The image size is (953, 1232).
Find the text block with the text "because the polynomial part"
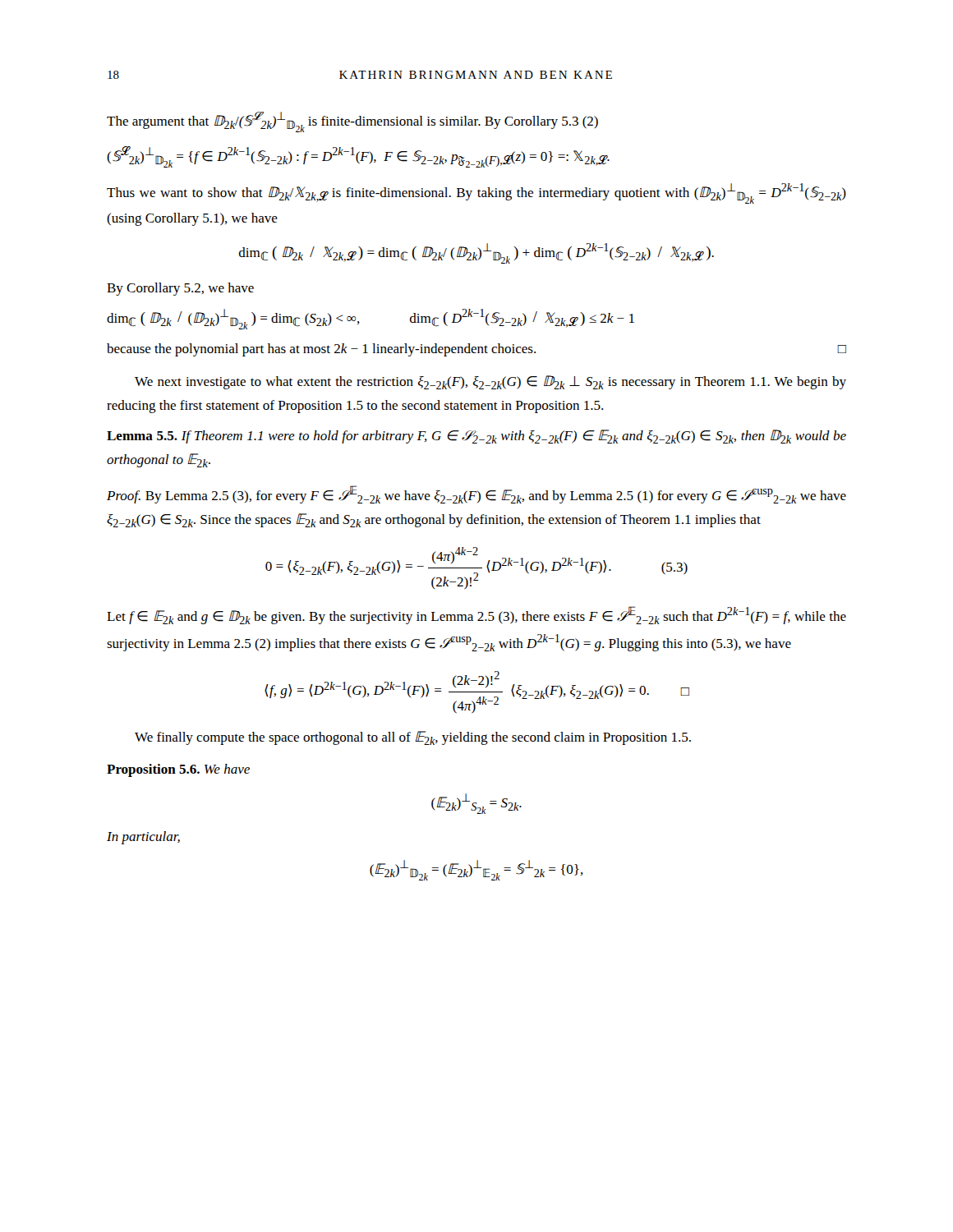coord(476,349)
